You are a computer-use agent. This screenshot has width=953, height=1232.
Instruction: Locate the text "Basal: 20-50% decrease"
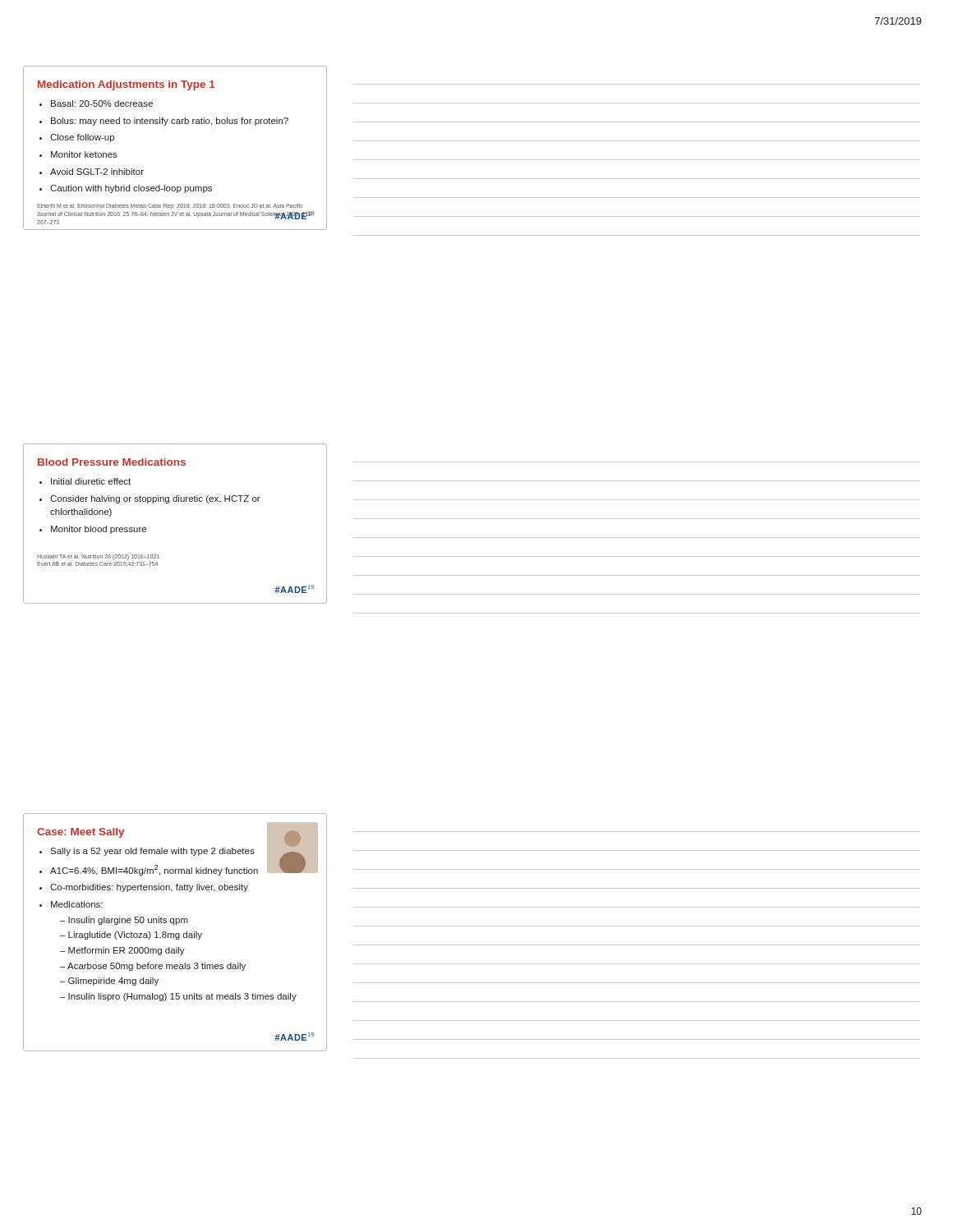click(x=102, y=103)
